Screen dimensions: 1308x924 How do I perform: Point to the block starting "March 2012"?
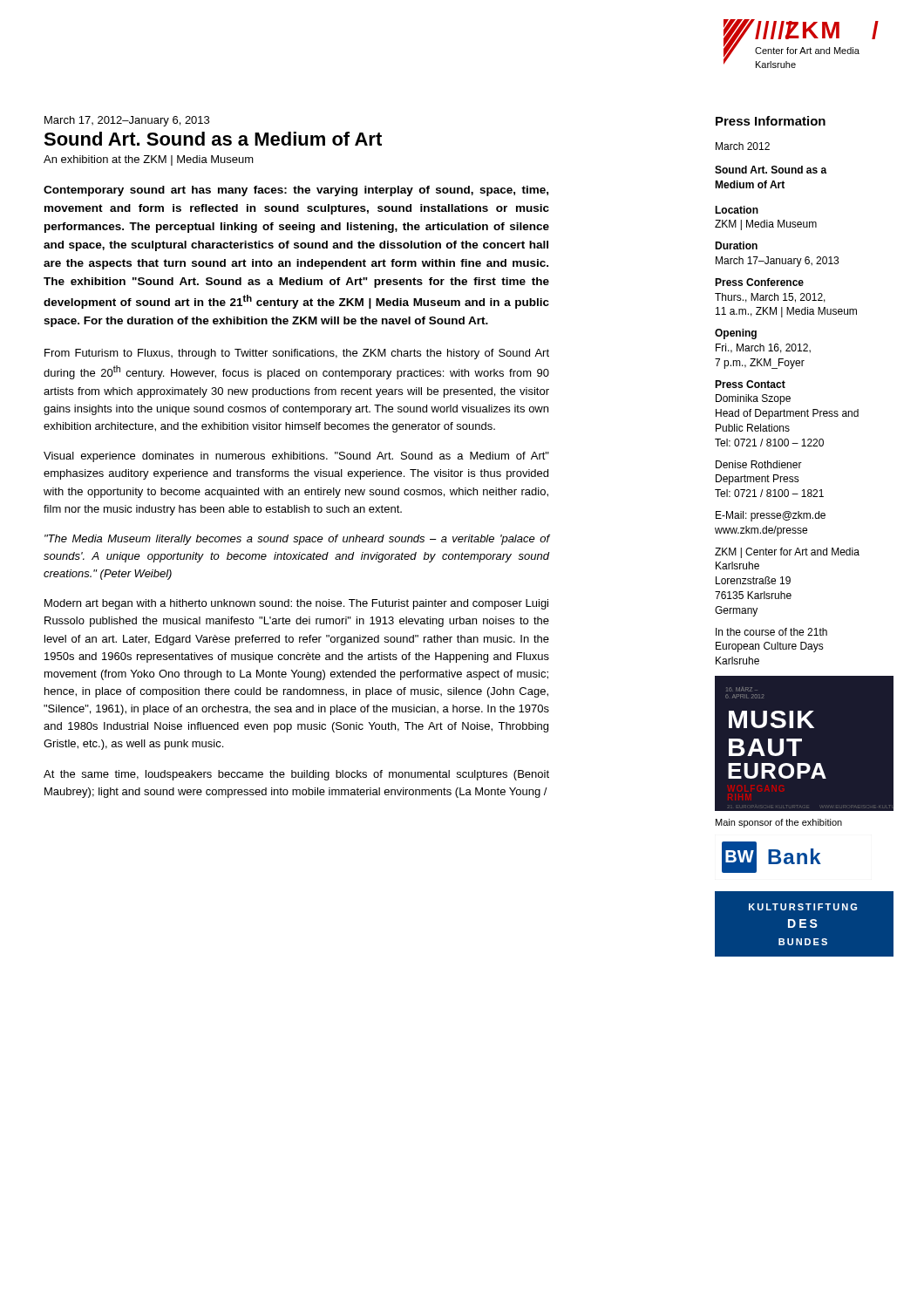click(x=742, y=146)
